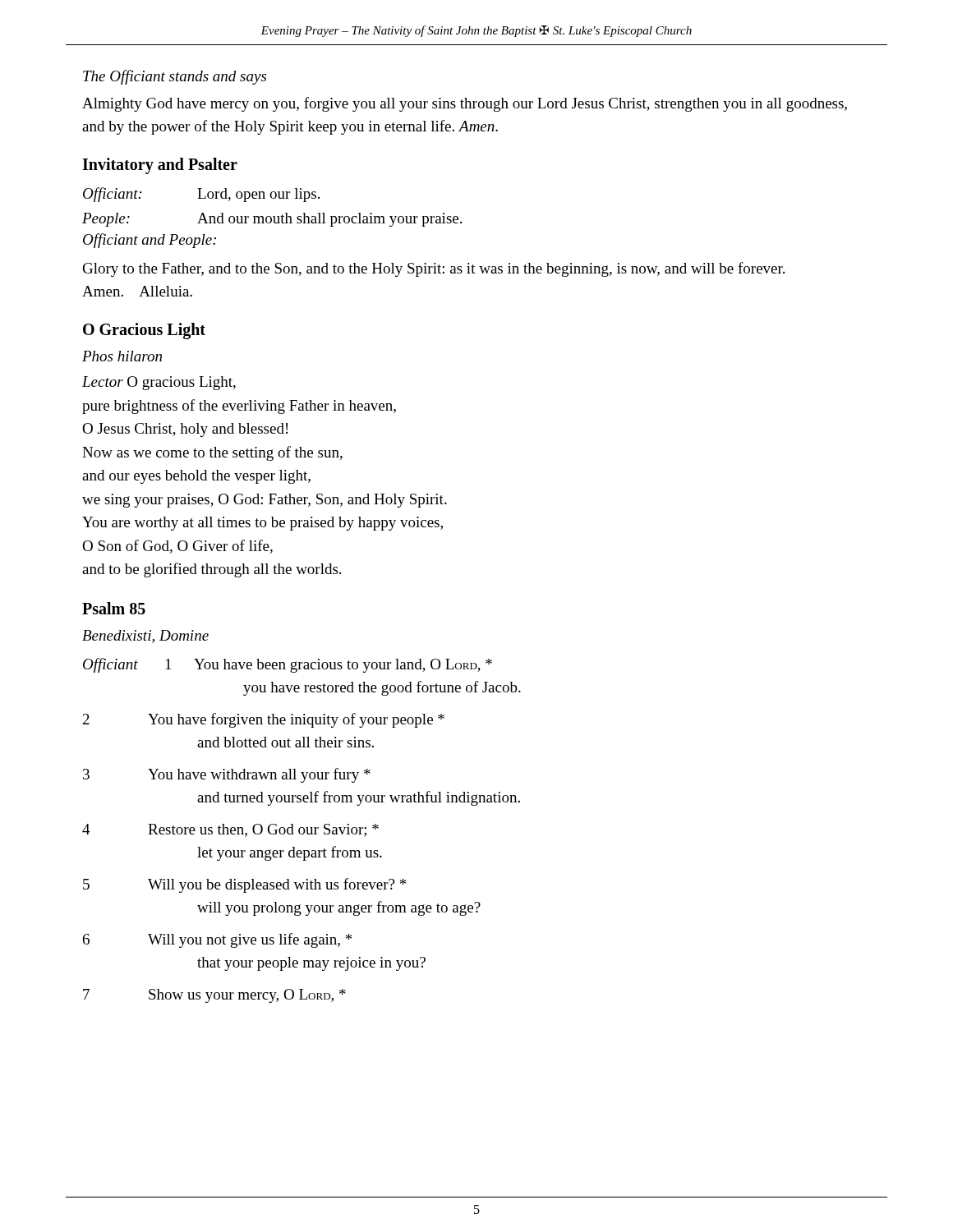Viewport: 953px width, 1232px height.
Task: Locate the section header that reads "Invitatory and Psalter"
Action: click(160, 164)
